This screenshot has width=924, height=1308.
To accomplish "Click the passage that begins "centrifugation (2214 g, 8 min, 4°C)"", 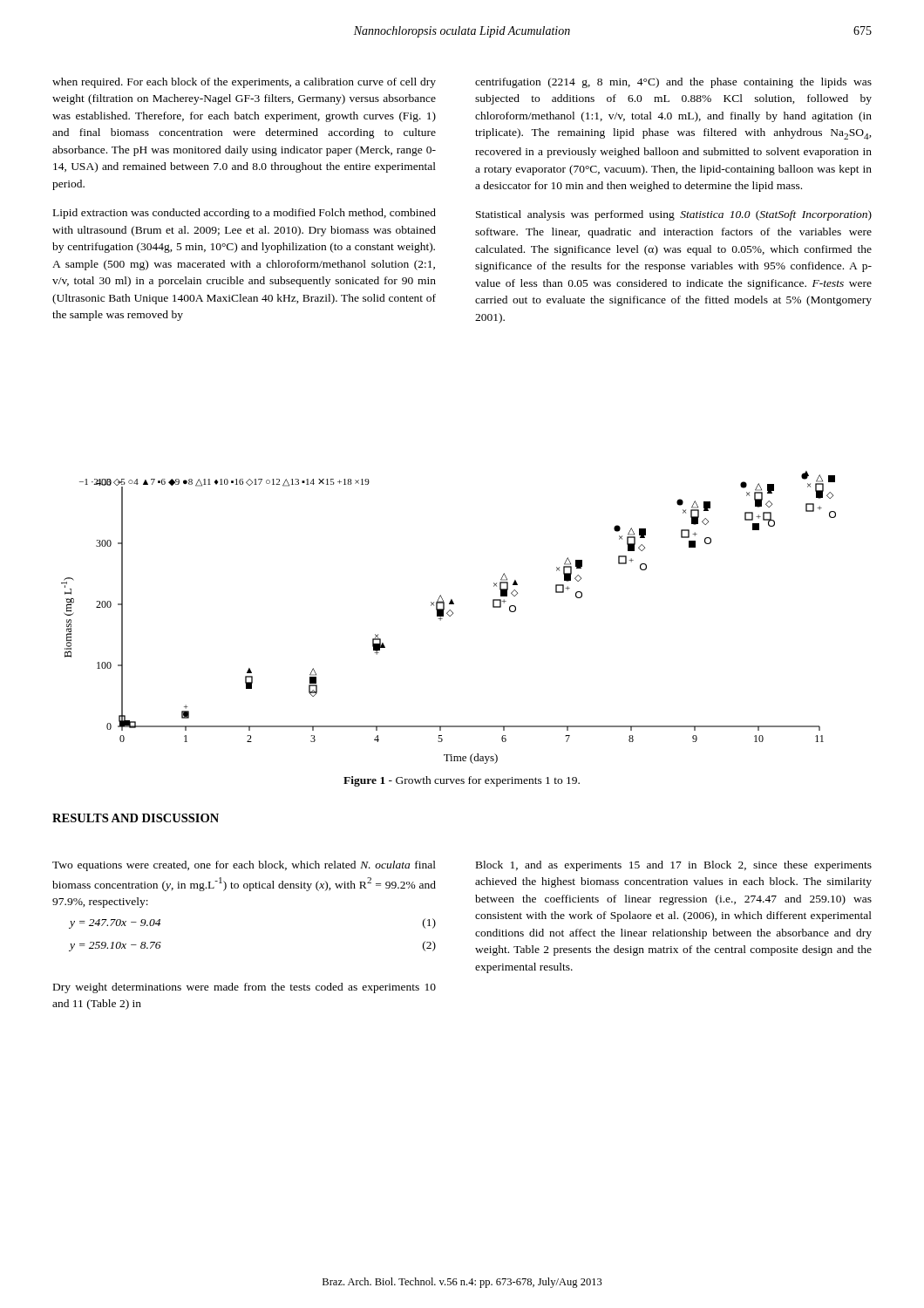I will 673,199.
